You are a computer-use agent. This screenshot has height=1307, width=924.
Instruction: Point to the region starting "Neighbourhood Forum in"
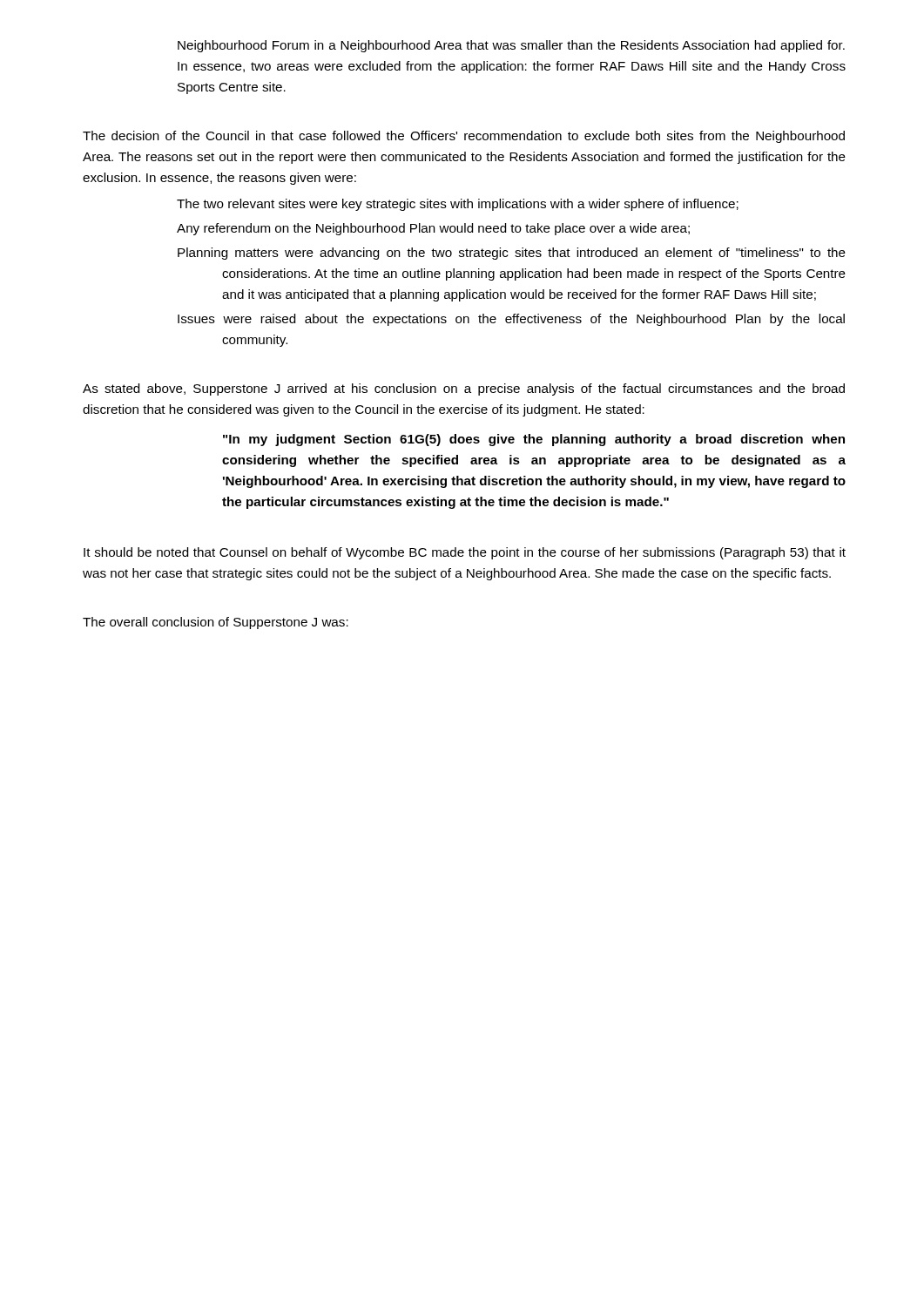point(510,65)
